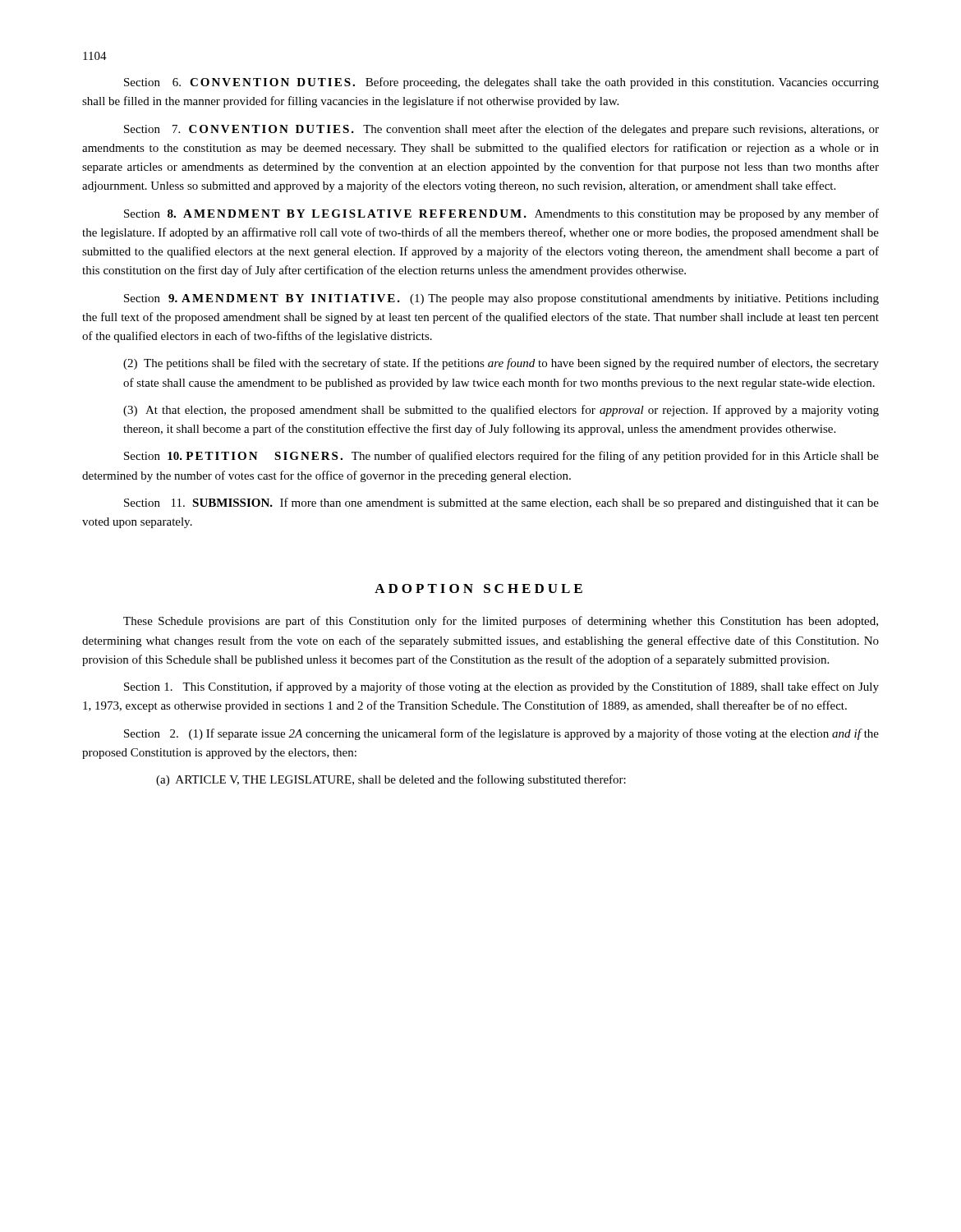Locate the text block that says "(3) At that election, the proposed"
Image resolution: width=961 pixels, height=1232 pixels.
pyautogui.click(x=480, y=420)
